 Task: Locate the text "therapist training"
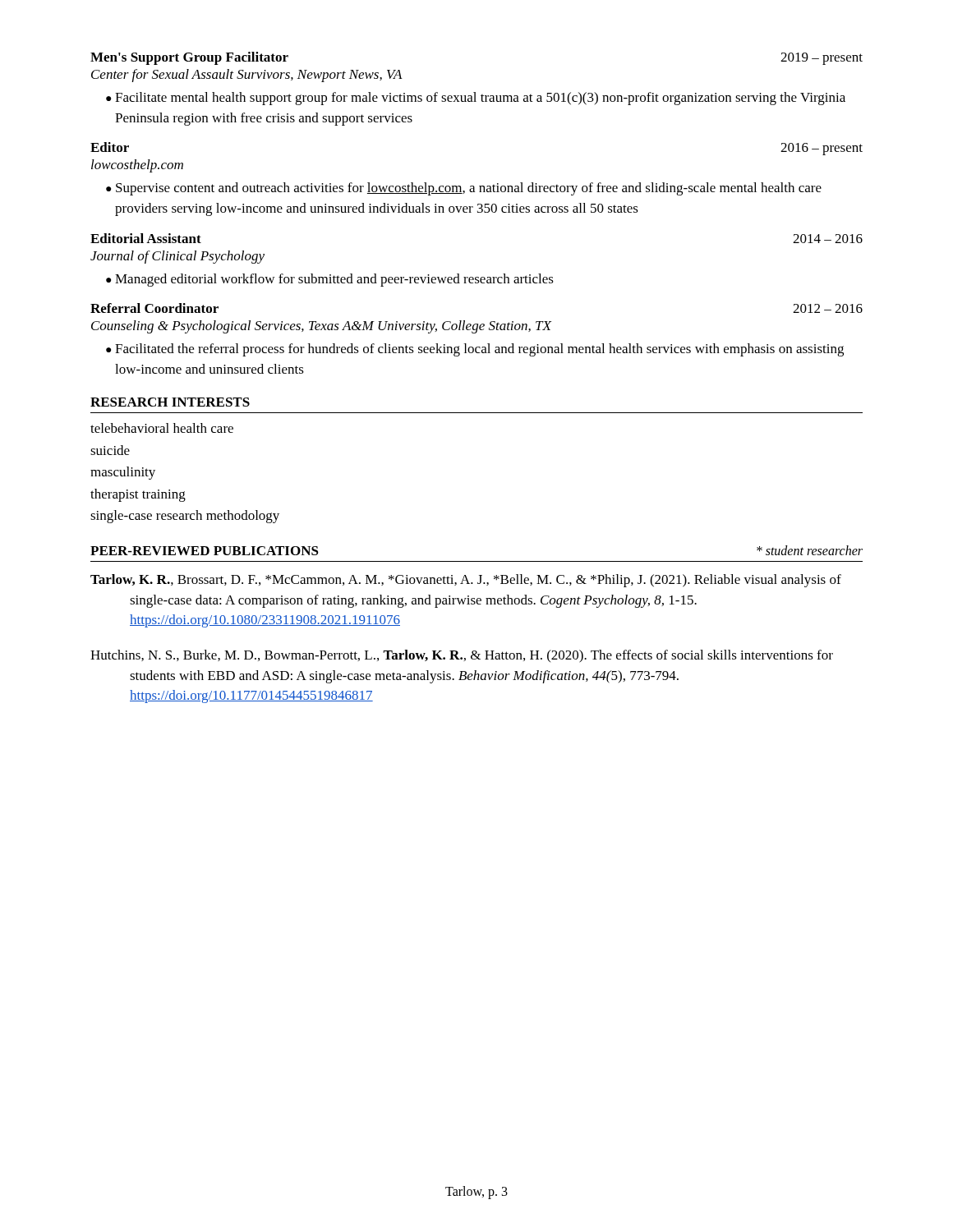(x=138, y=494)
